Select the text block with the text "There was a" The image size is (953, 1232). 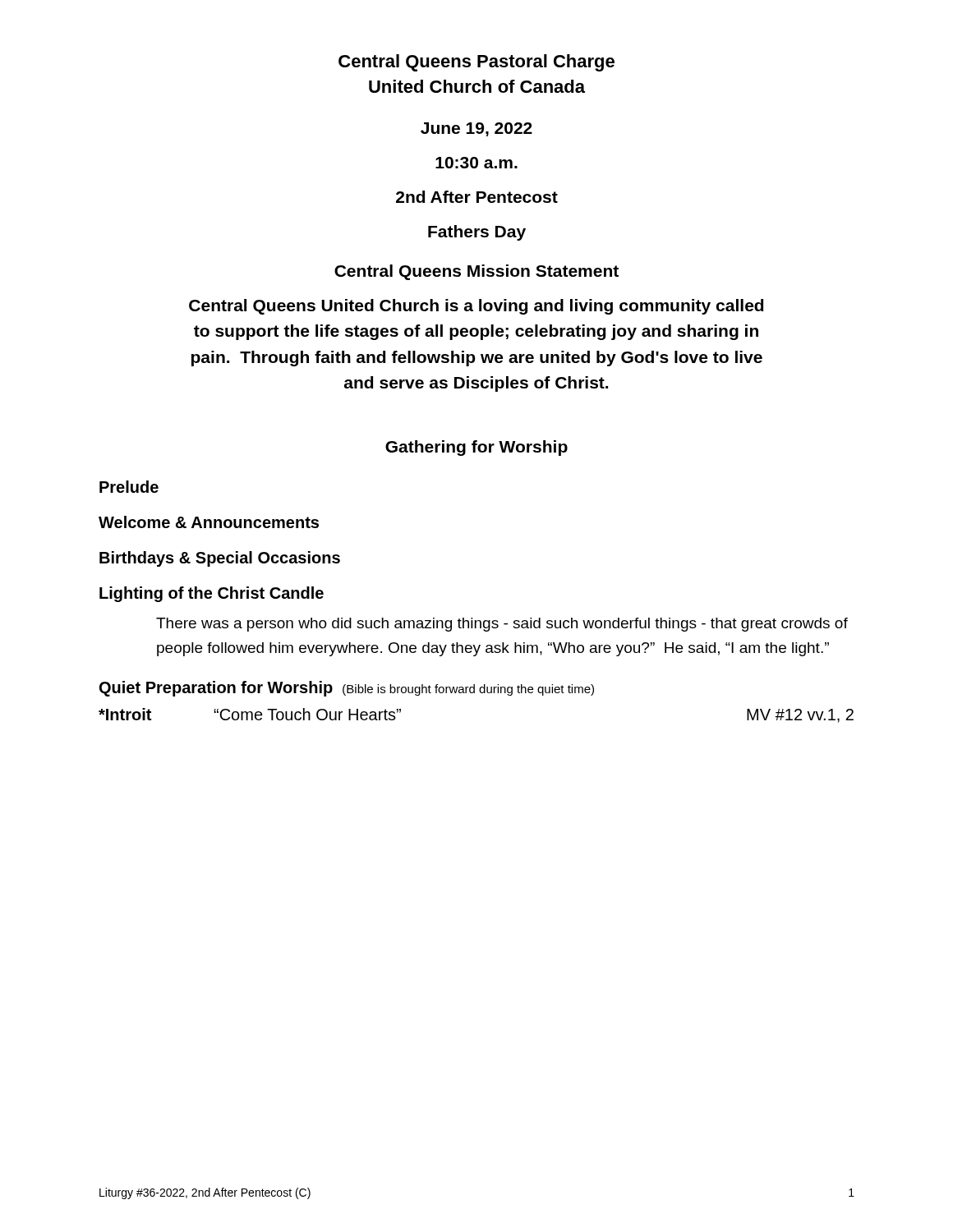click(x=502, y=635)
